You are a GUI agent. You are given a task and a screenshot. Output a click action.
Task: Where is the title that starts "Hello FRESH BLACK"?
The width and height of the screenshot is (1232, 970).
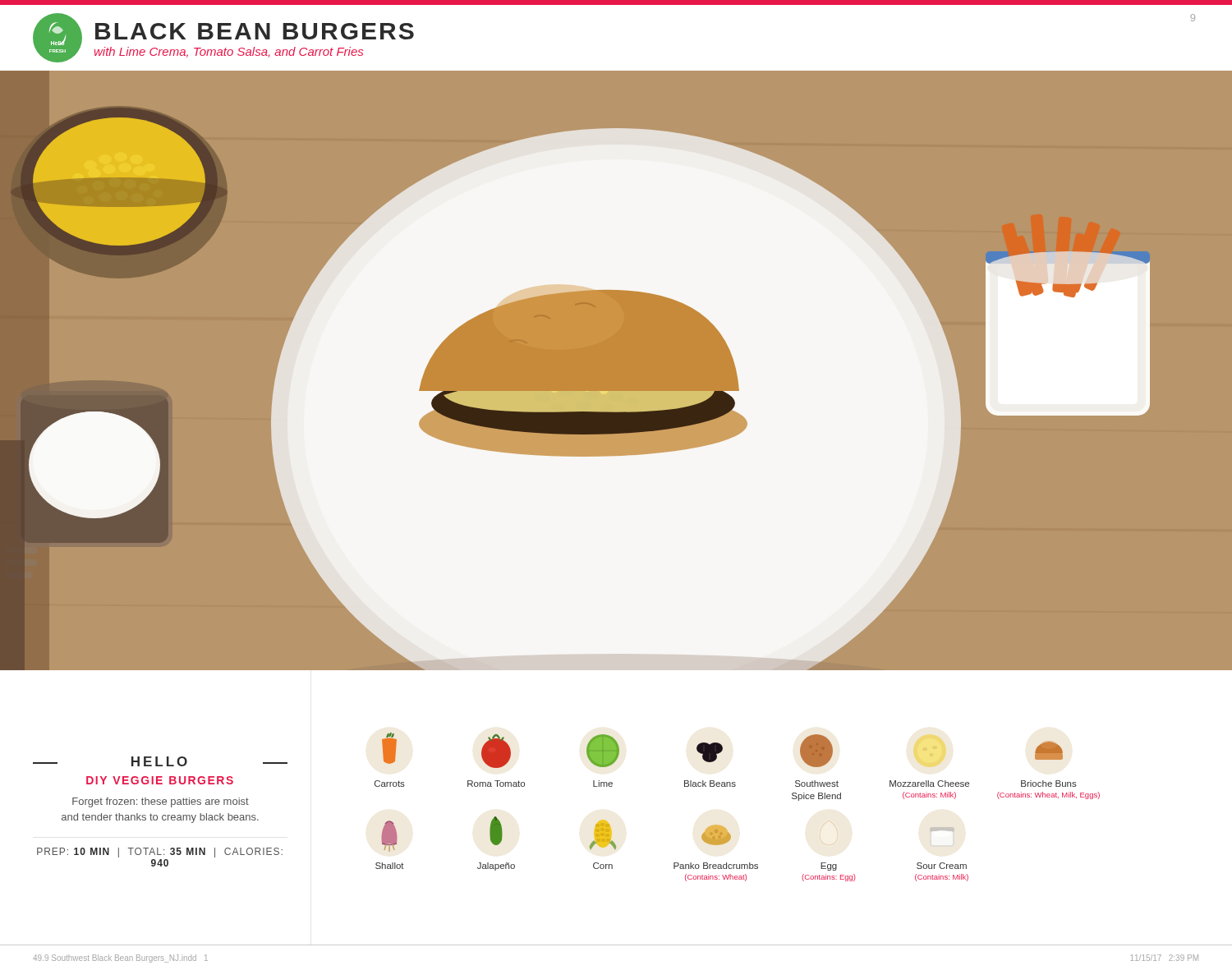[225, 38]
